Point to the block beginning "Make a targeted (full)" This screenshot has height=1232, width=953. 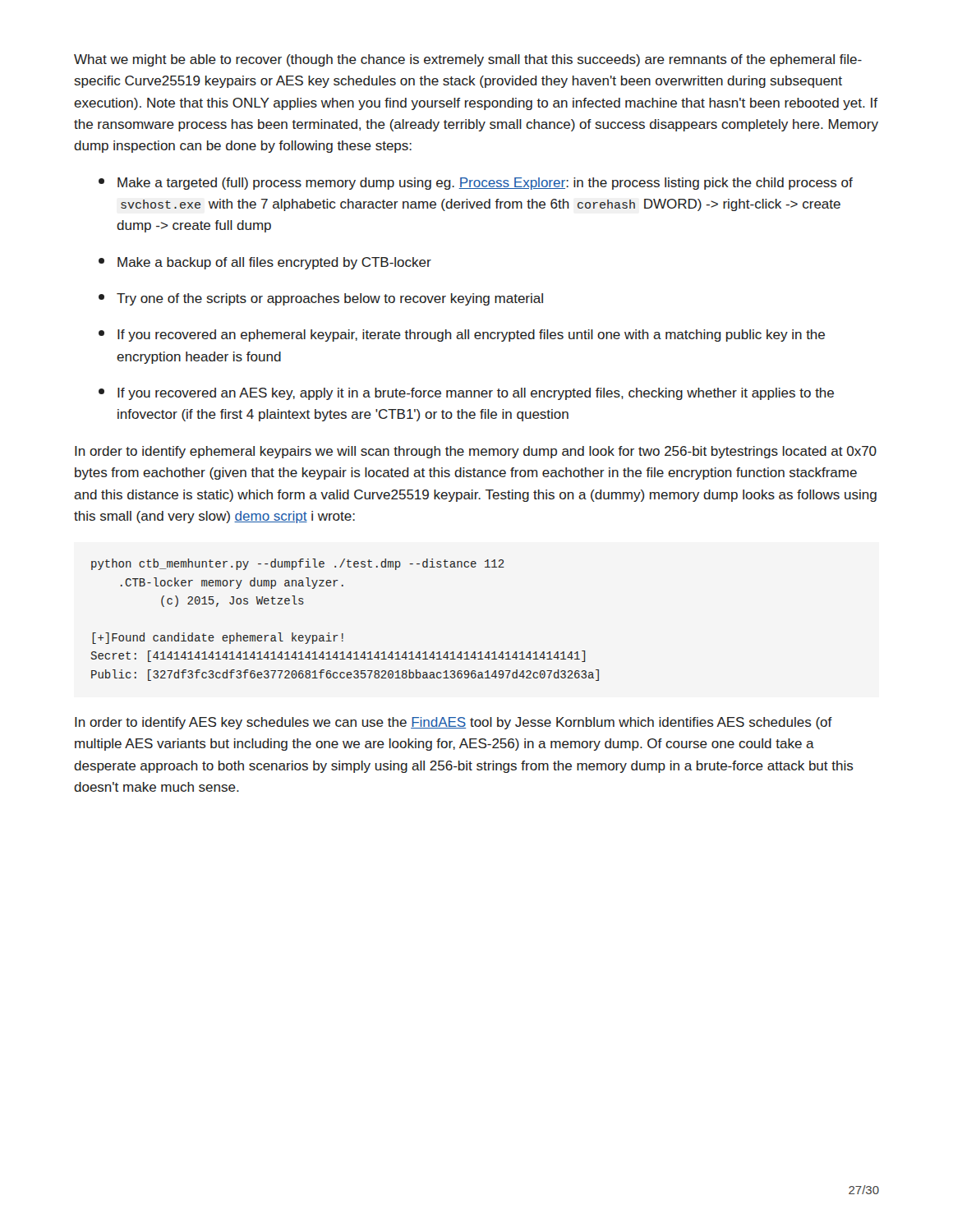pos(489,205)
